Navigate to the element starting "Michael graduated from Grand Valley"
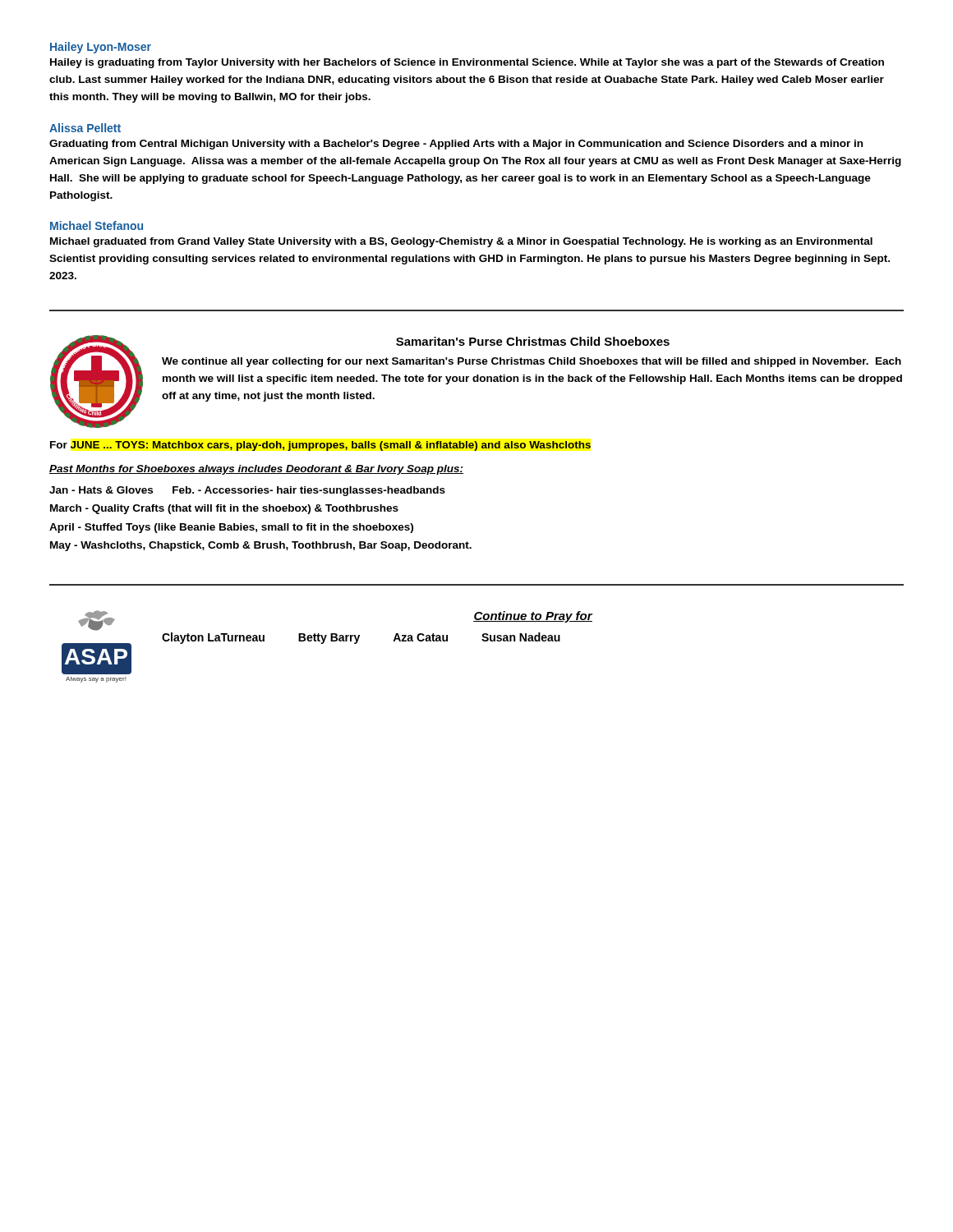Image resolution: width=953 pixels, height=1232 pixels. point(470,259)
